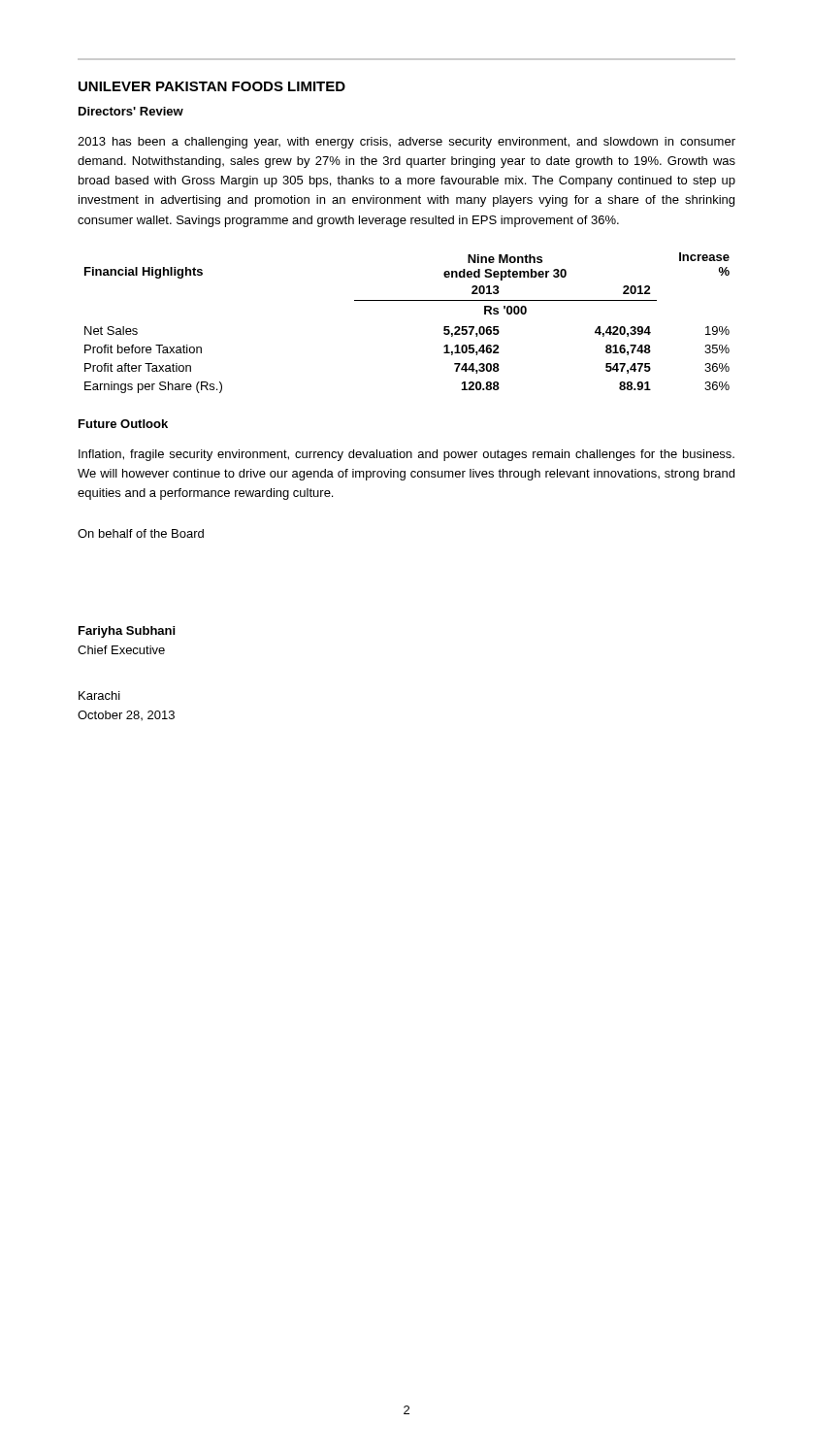Image resolution: width=813 pixels, height=1456 pixels.
Task: Click on the text starting "Karachi October 28,"
Action: [126, 705]
